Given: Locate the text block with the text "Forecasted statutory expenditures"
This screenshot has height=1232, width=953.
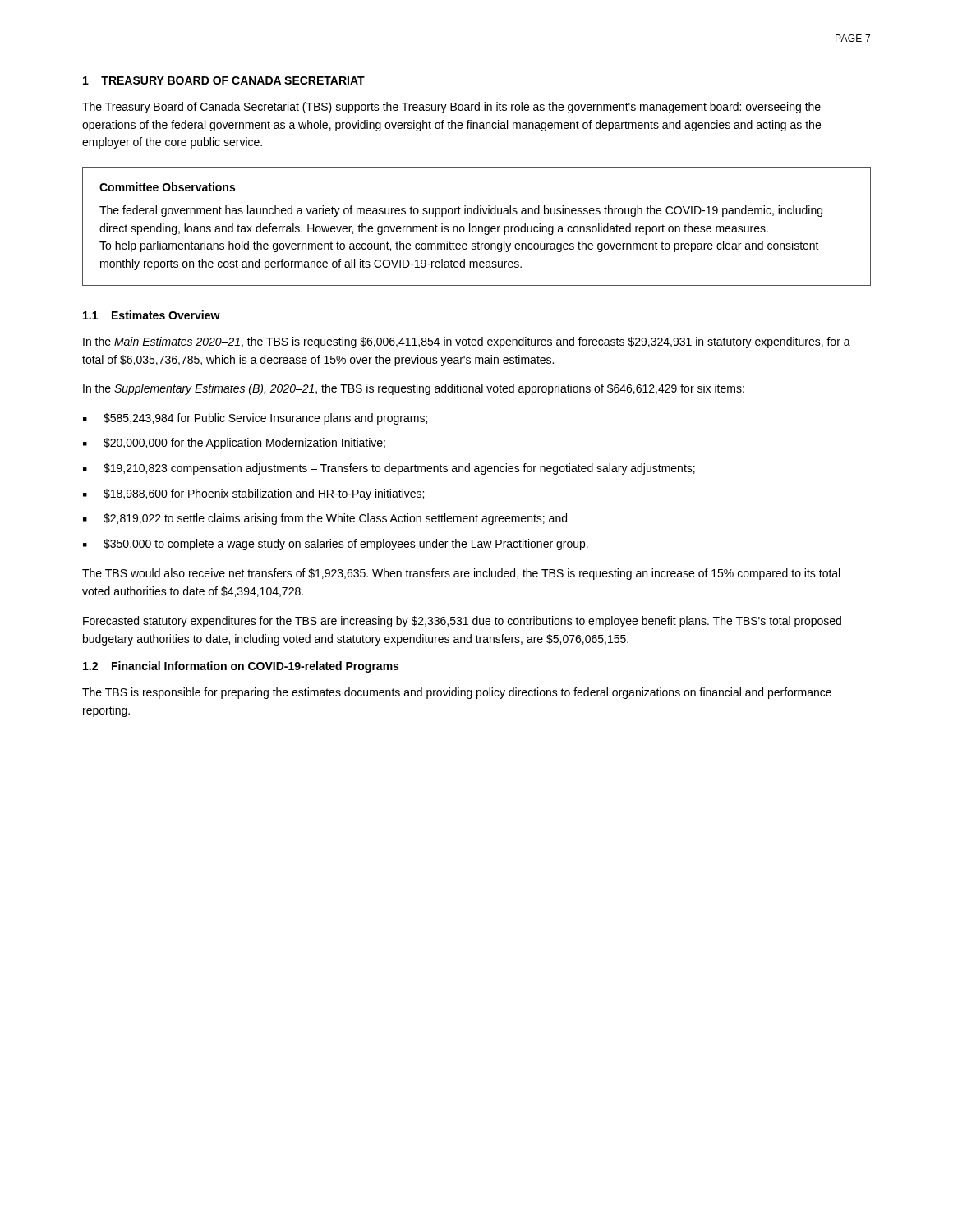Looking at the screenshot, I should (462, 630).
